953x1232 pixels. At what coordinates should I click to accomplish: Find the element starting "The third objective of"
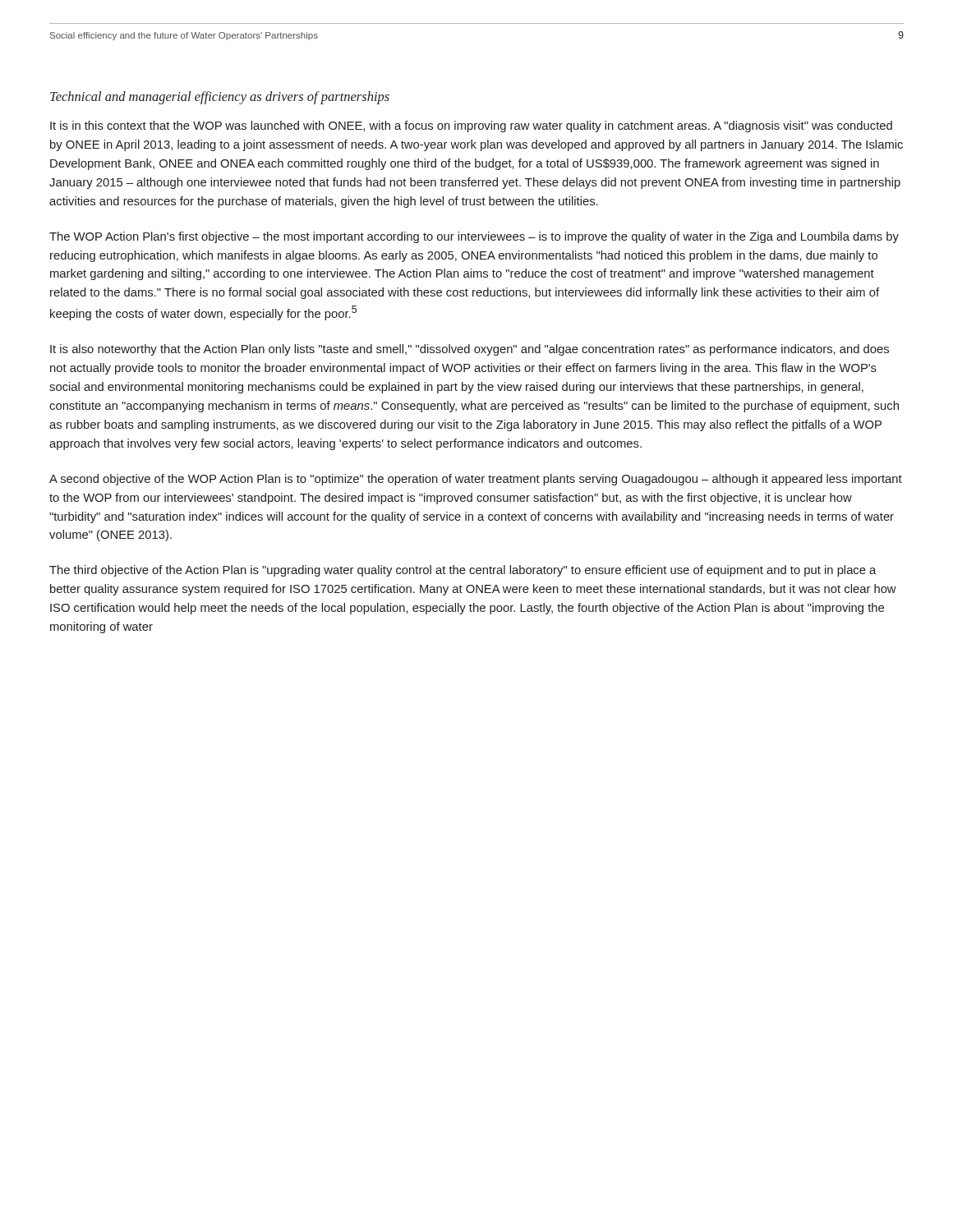pyautogui.click(x=473, y=599)
